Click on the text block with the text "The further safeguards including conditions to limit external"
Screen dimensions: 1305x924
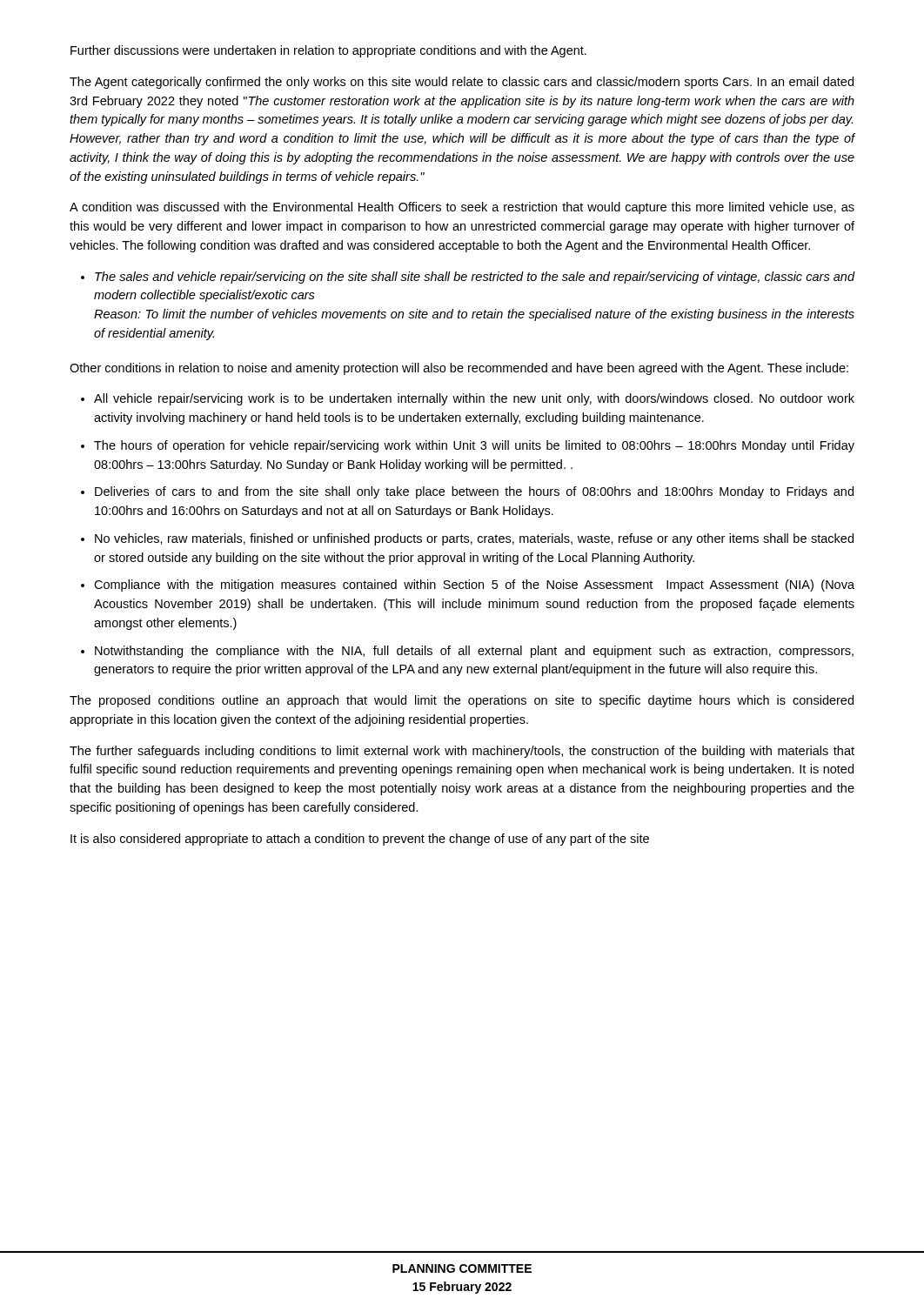pyautogui.click(x=462, y=779)
